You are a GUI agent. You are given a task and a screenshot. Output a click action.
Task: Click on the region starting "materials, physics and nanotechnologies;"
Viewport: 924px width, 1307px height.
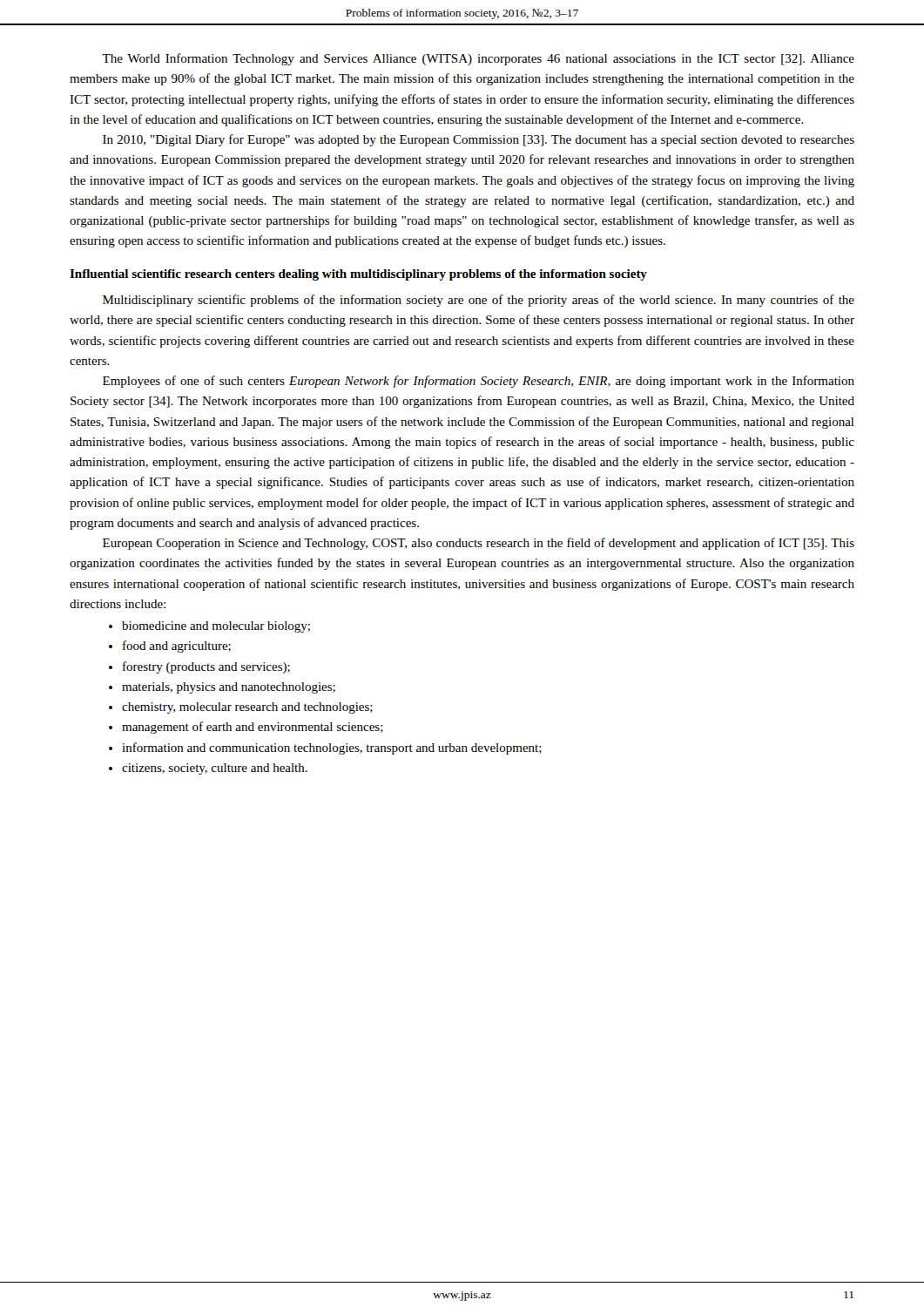[x=229, y=686]
